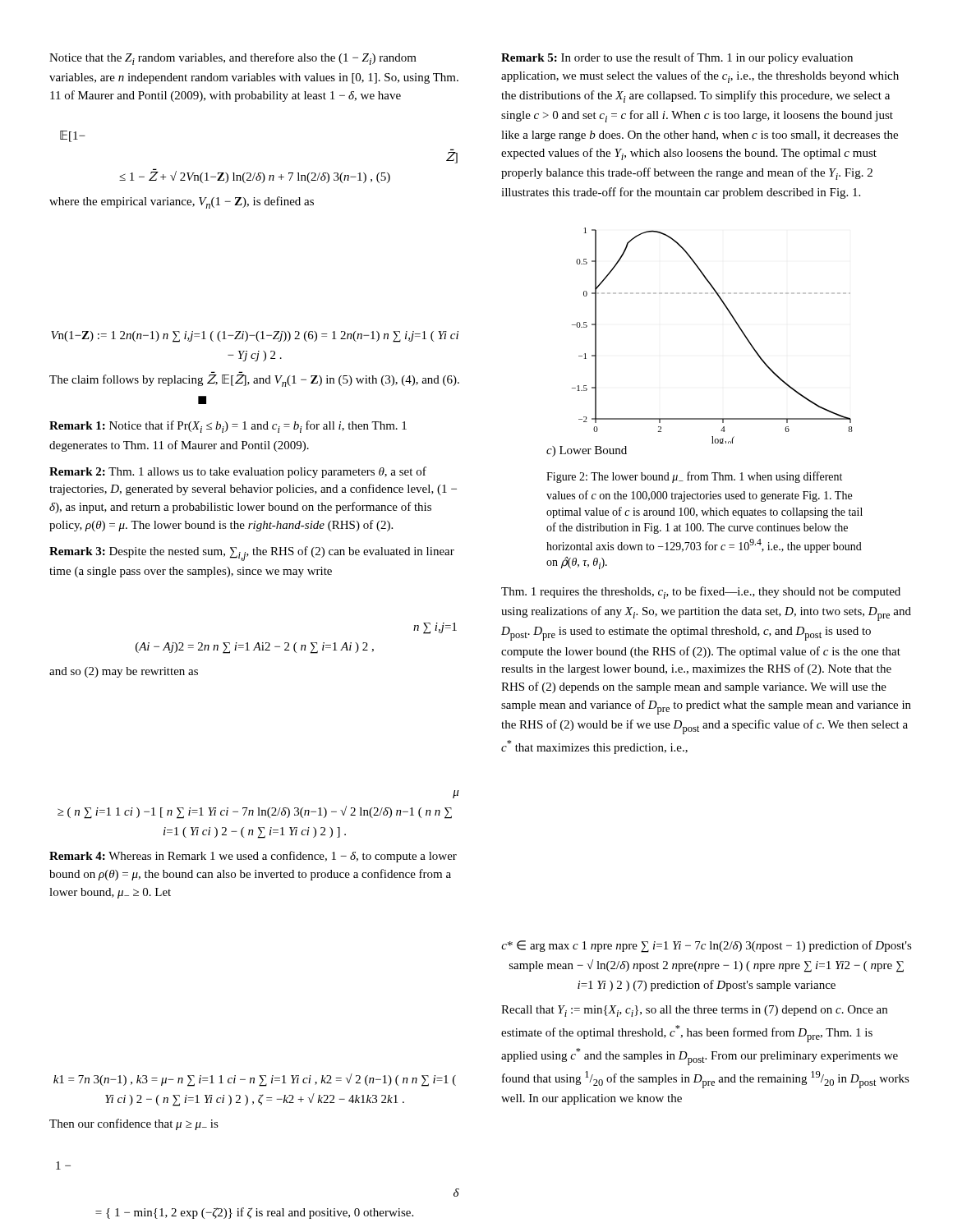Locate the text that says "and so (2) may be rewritten as"

click(124, 671)
